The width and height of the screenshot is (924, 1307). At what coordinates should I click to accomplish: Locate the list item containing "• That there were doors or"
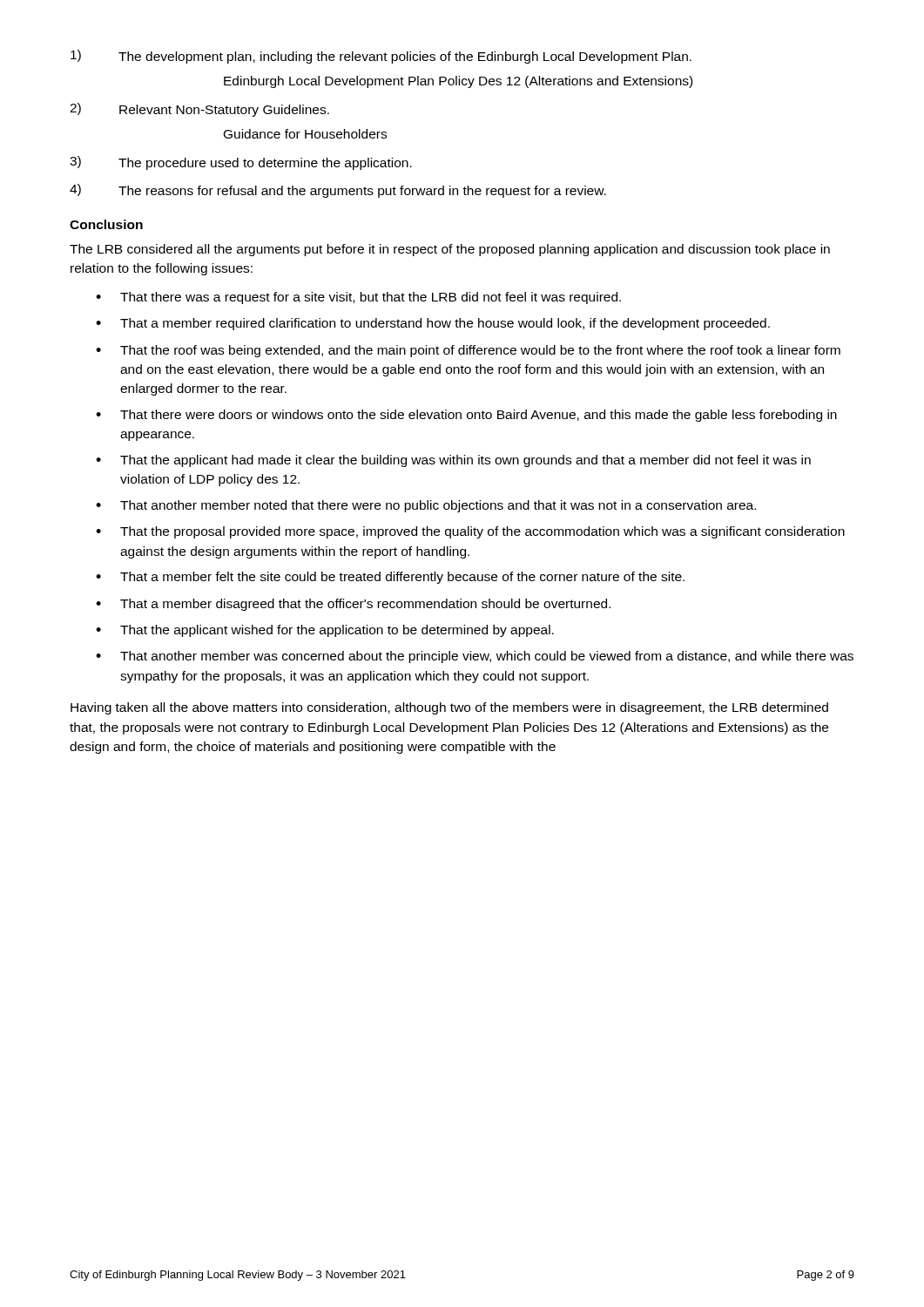pos(475,425)
